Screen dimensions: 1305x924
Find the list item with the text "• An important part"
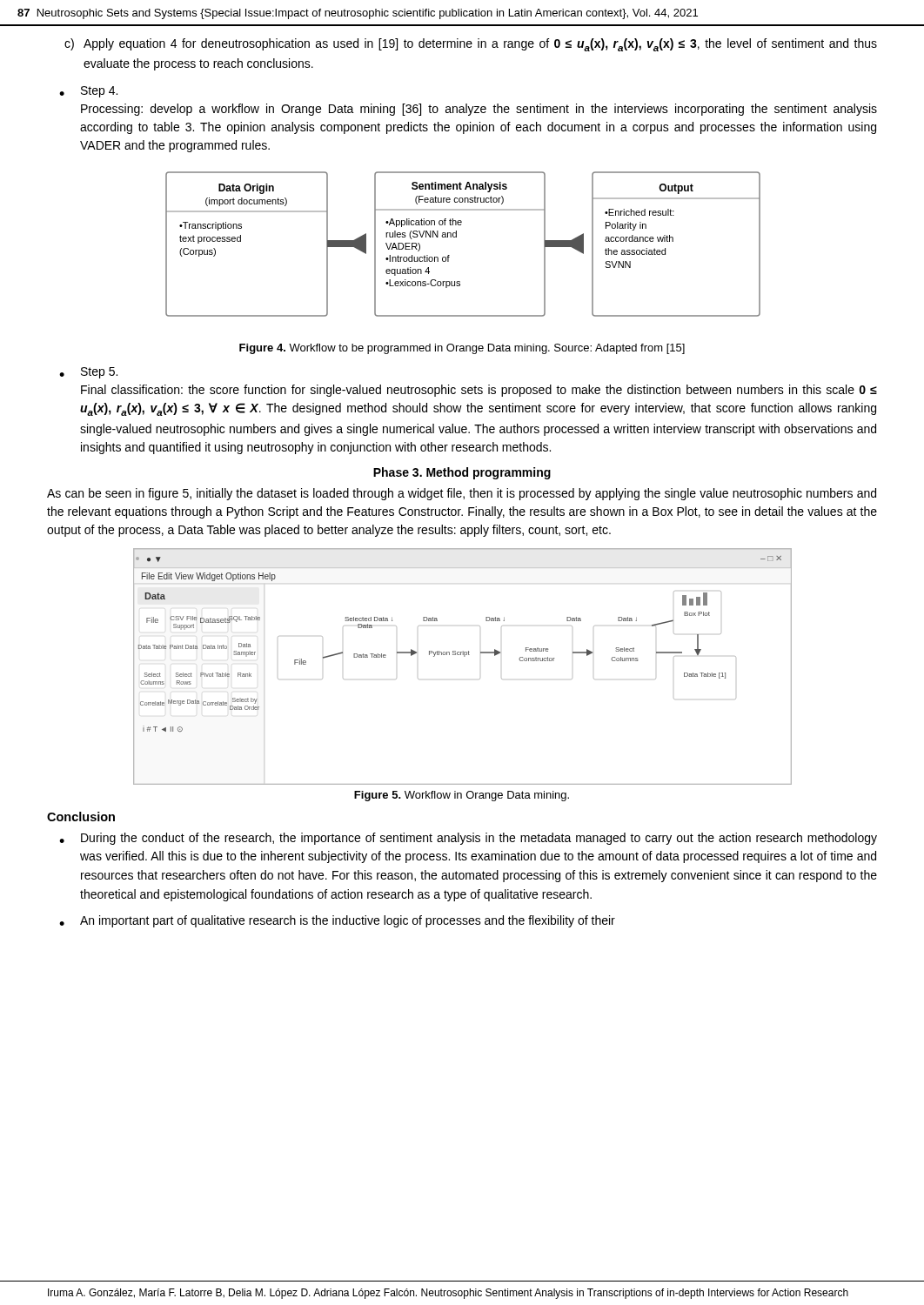(468, 923)
